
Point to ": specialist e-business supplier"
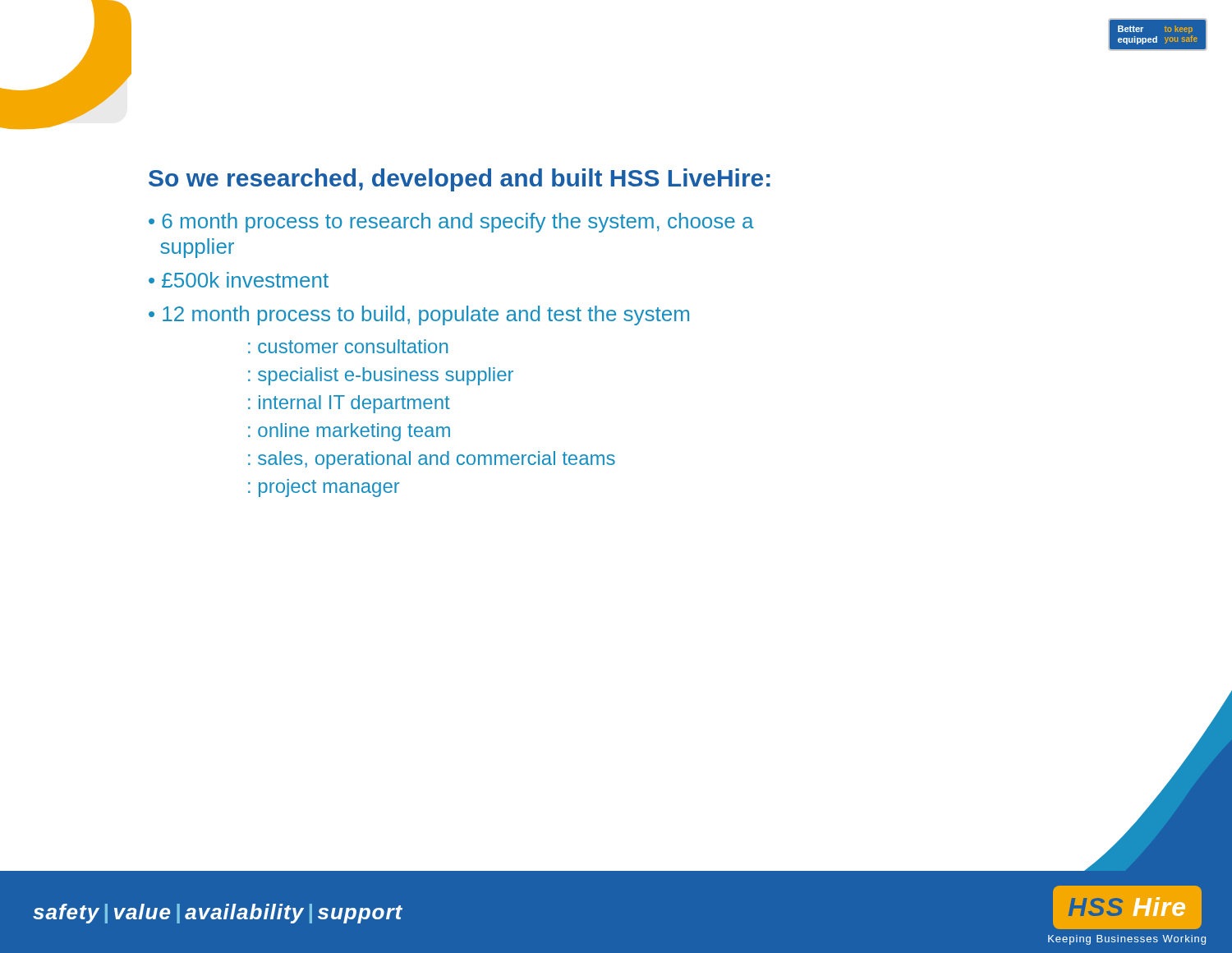(x=380, y=374)
